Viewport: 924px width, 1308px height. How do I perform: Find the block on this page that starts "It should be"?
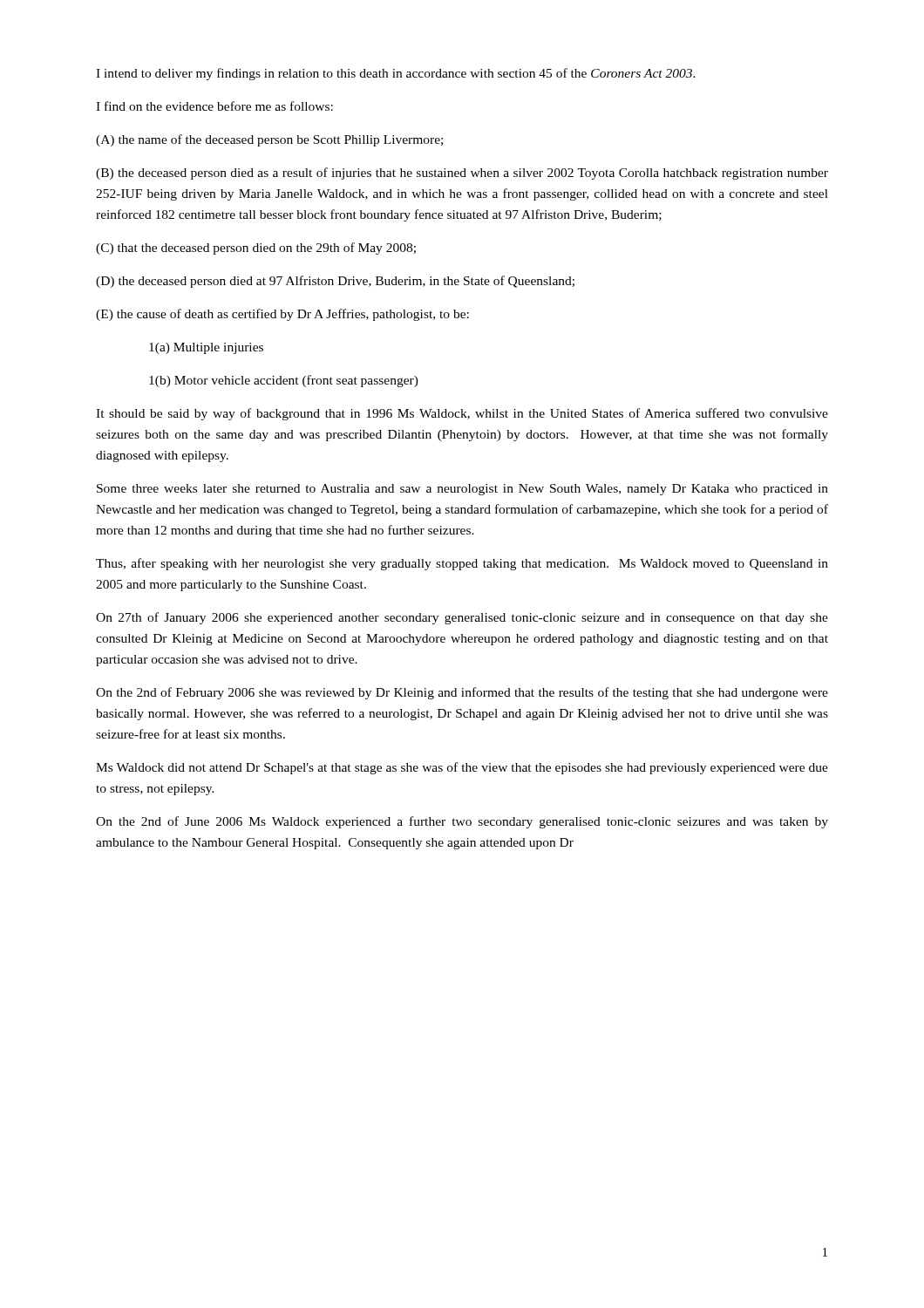pos(462,434)
